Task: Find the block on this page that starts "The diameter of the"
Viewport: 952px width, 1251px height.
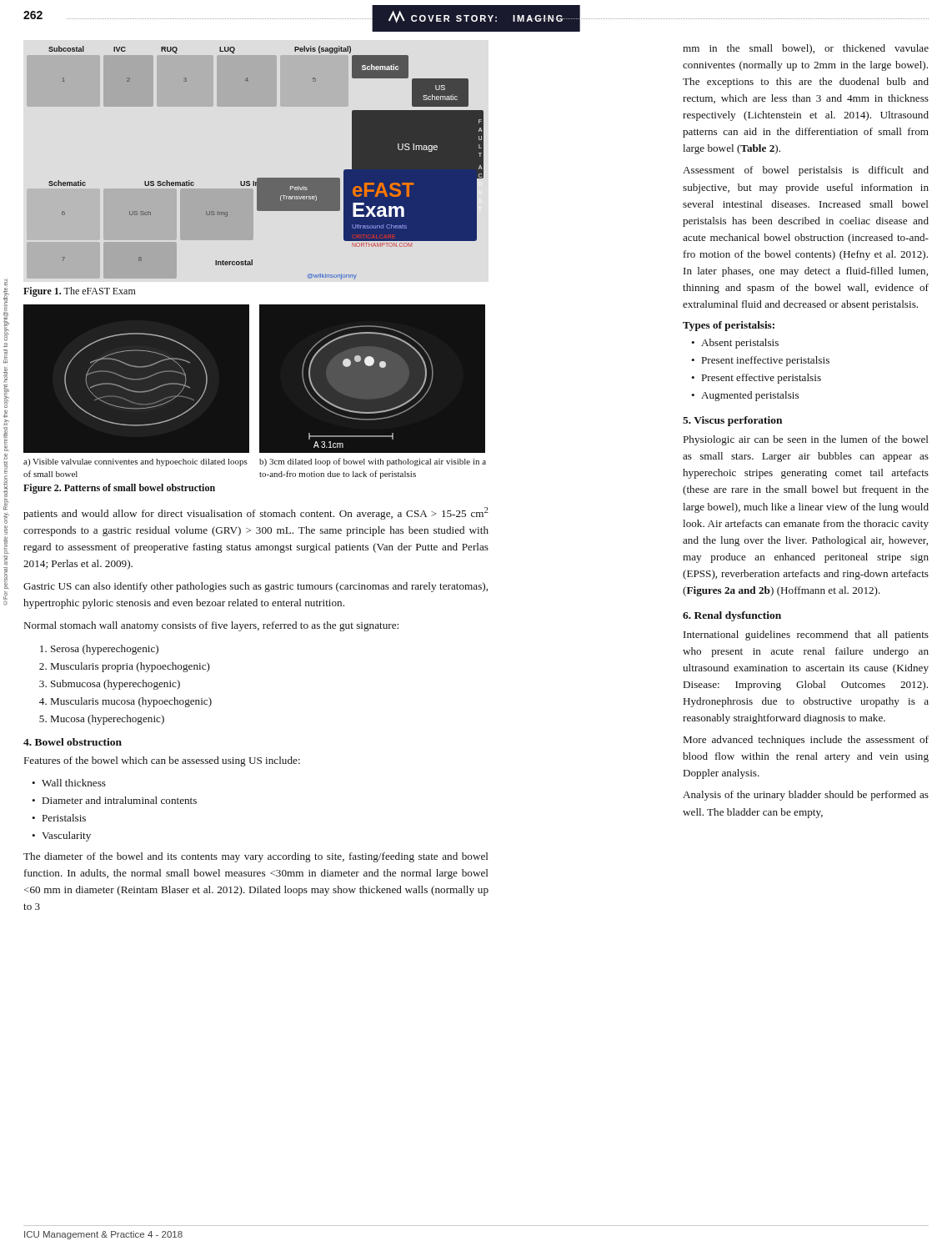Action: pyautogui.click(x=256, y=882)
